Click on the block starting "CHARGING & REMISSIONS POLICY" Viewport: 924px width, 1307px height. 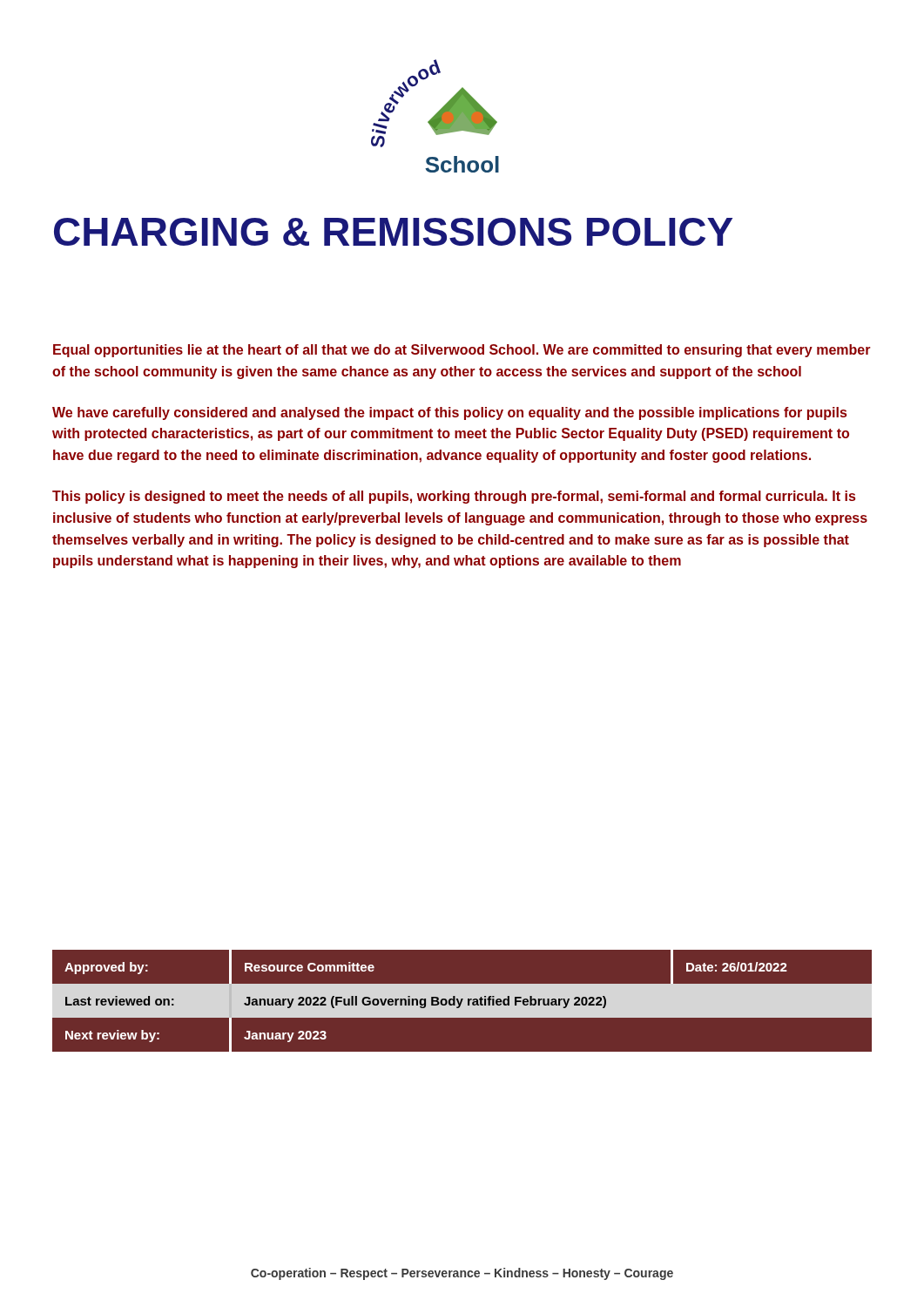[462, 232]
